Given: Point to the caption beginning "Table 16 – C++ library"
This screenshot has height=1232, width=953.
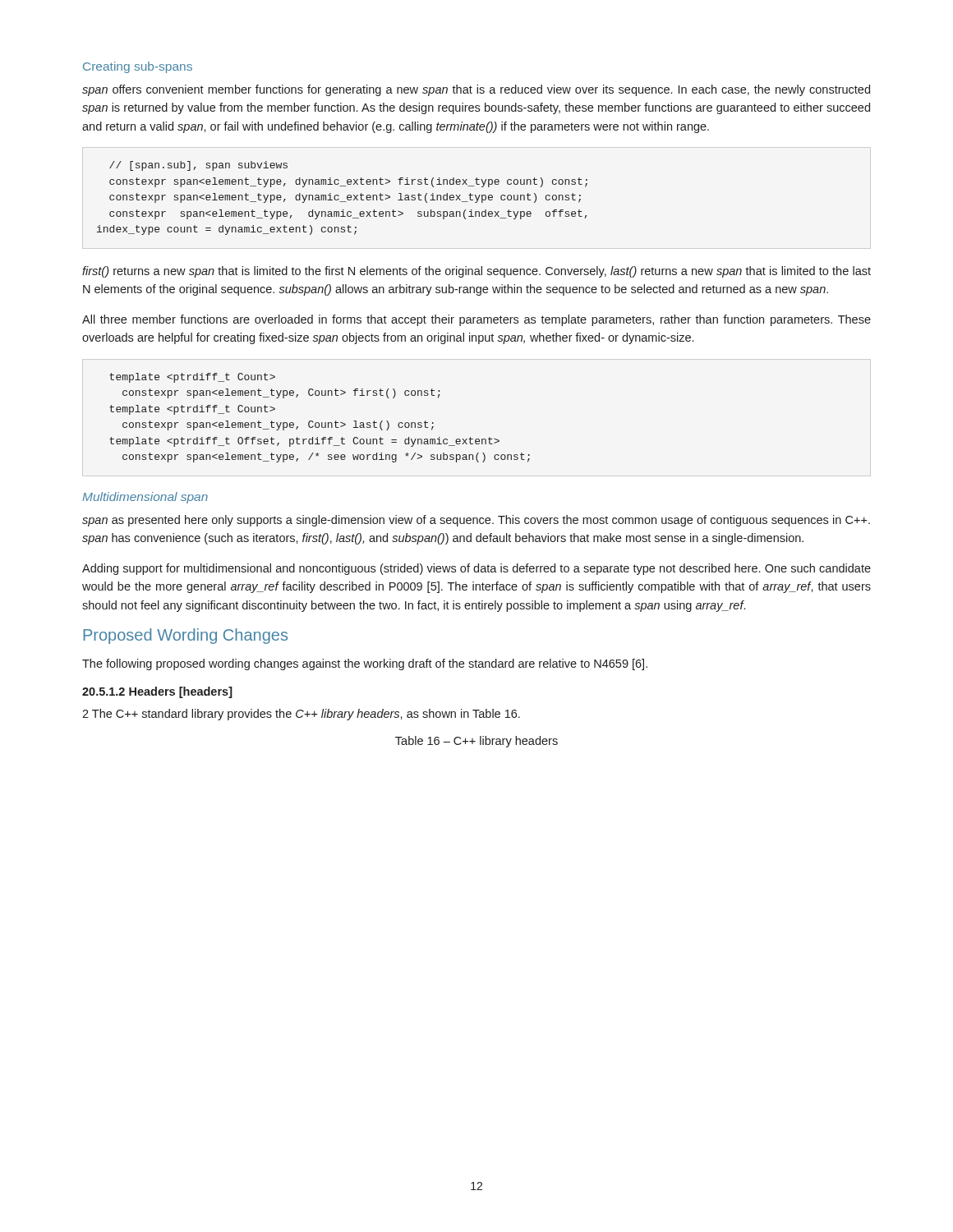Looking at the screenshot, I should pos(476,741).
